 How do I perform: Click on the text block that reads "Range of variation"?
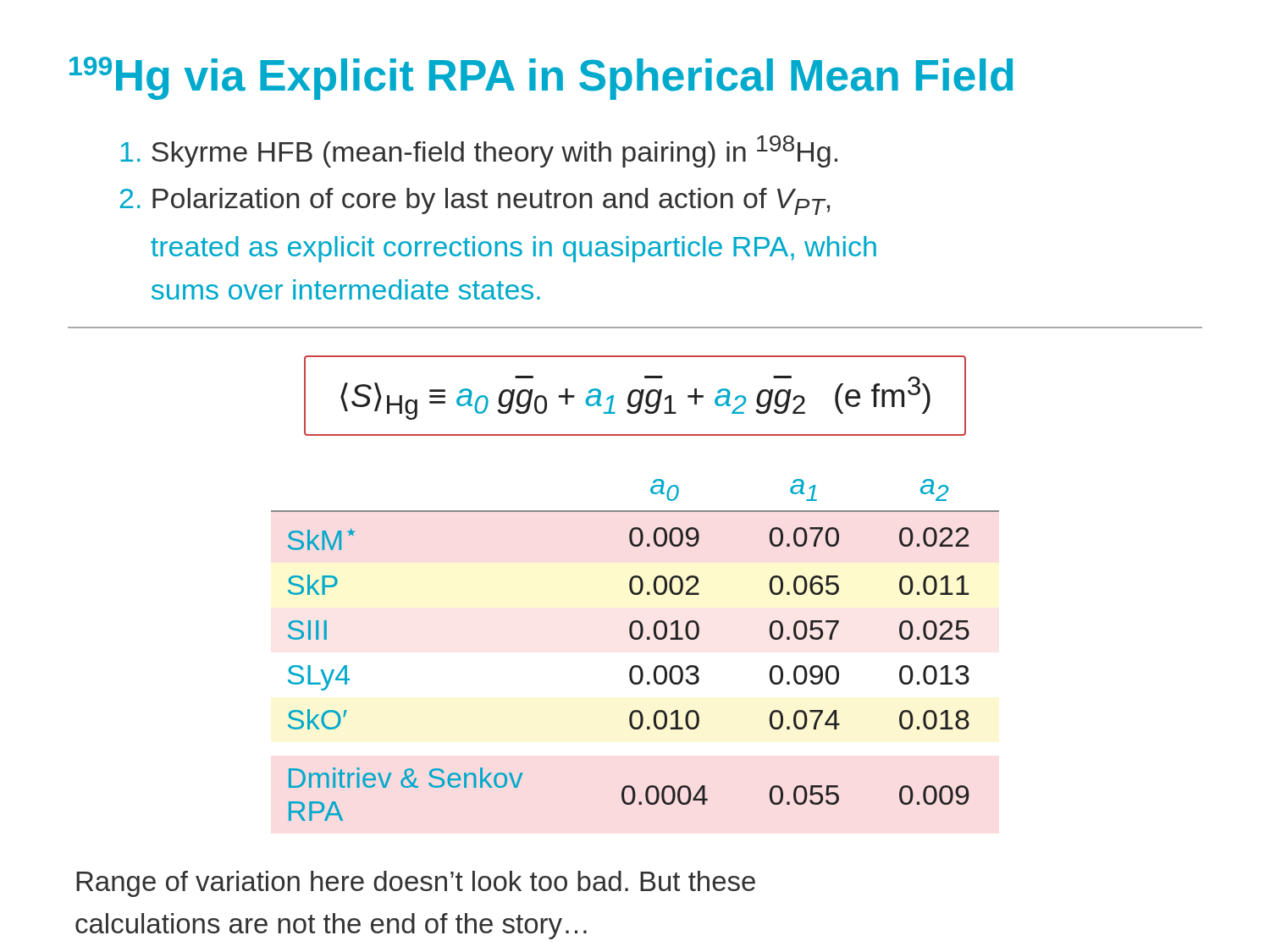(x=415, y=902)
